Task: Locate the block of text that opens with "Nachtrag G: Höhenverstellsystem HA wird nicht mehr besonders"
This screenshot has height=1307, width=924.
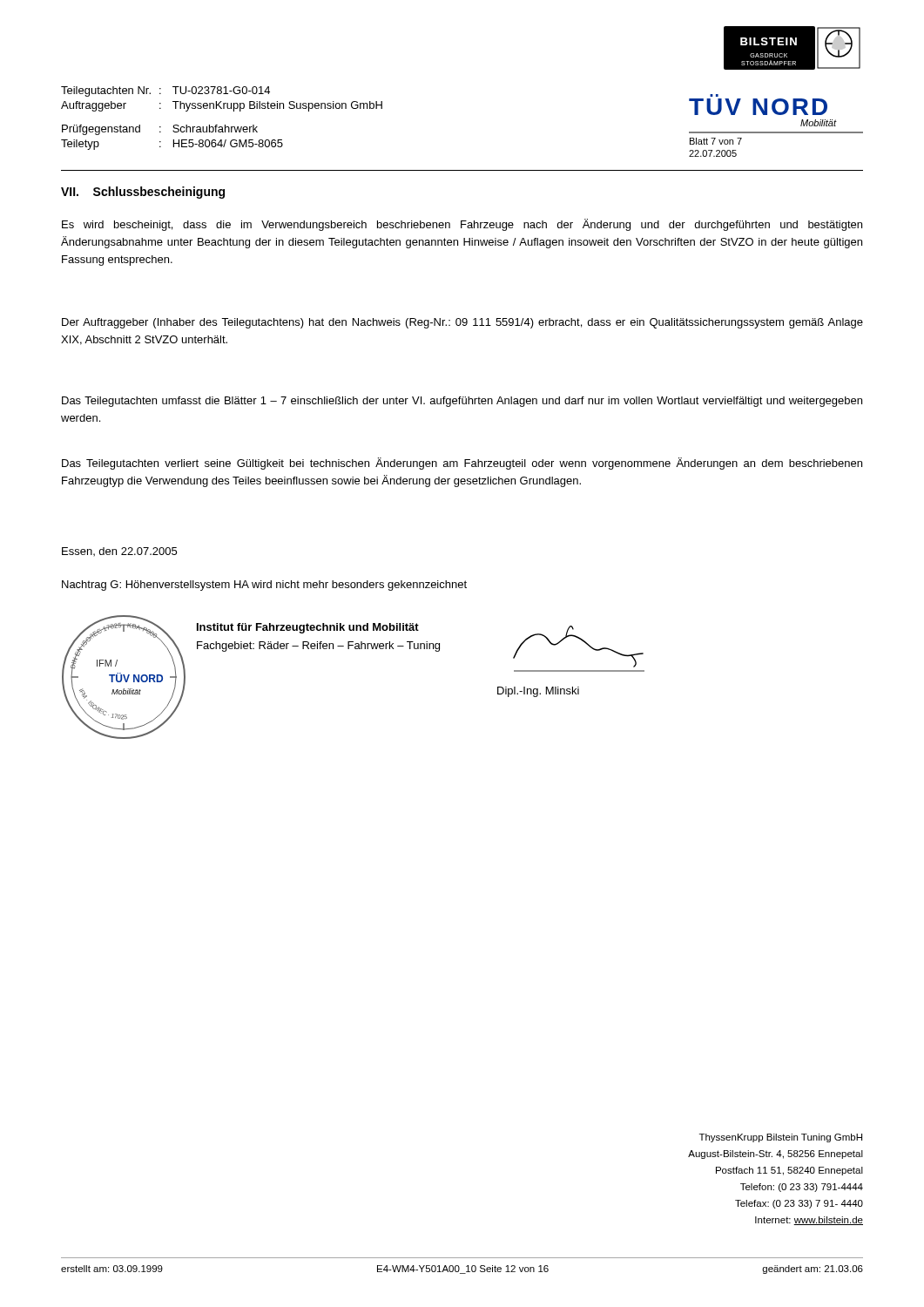Action: pos(264,584)
